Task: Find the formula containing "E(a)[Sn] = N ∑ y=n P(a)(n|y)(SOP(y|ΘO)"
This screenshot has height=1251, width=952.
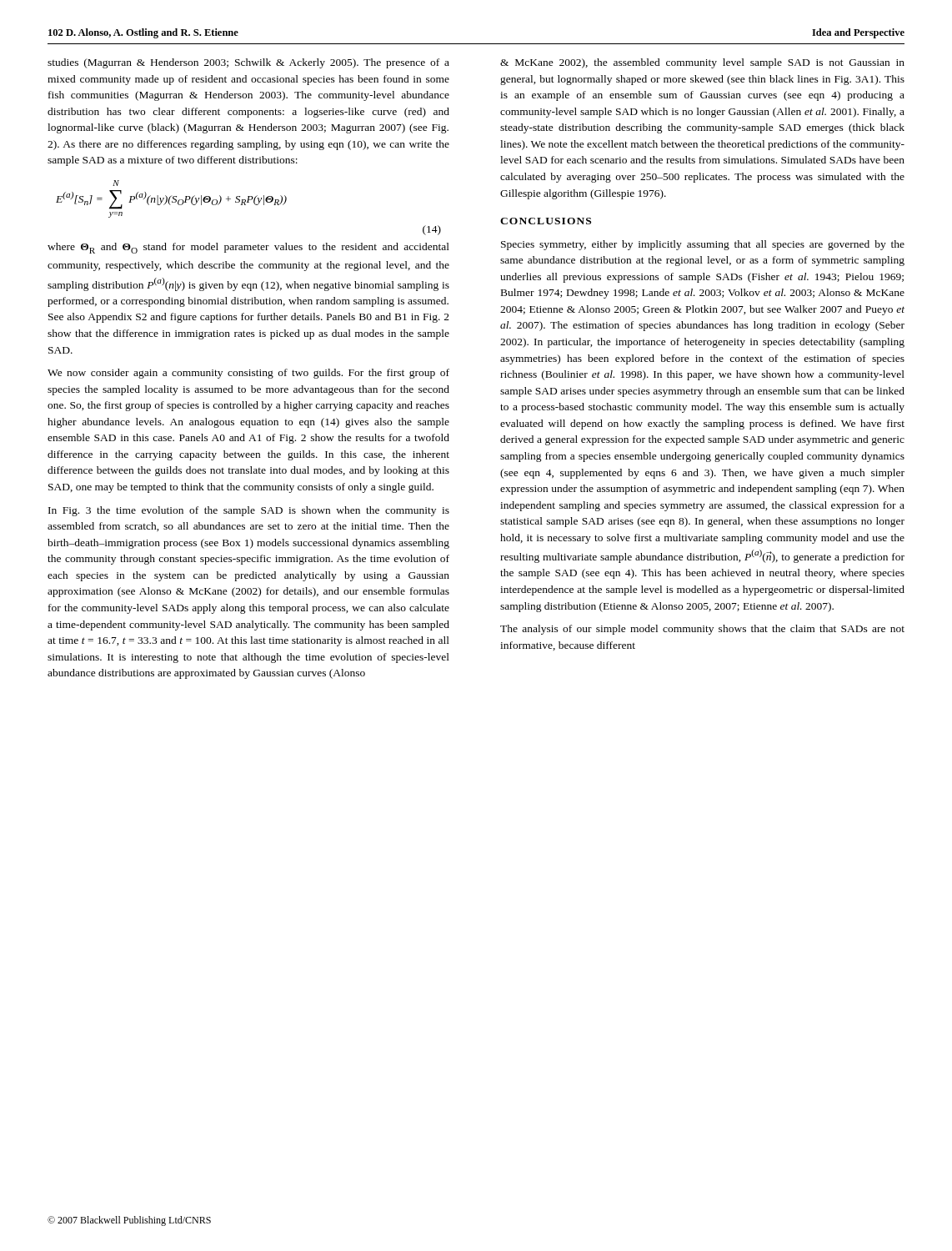Action: pos(253,207)
